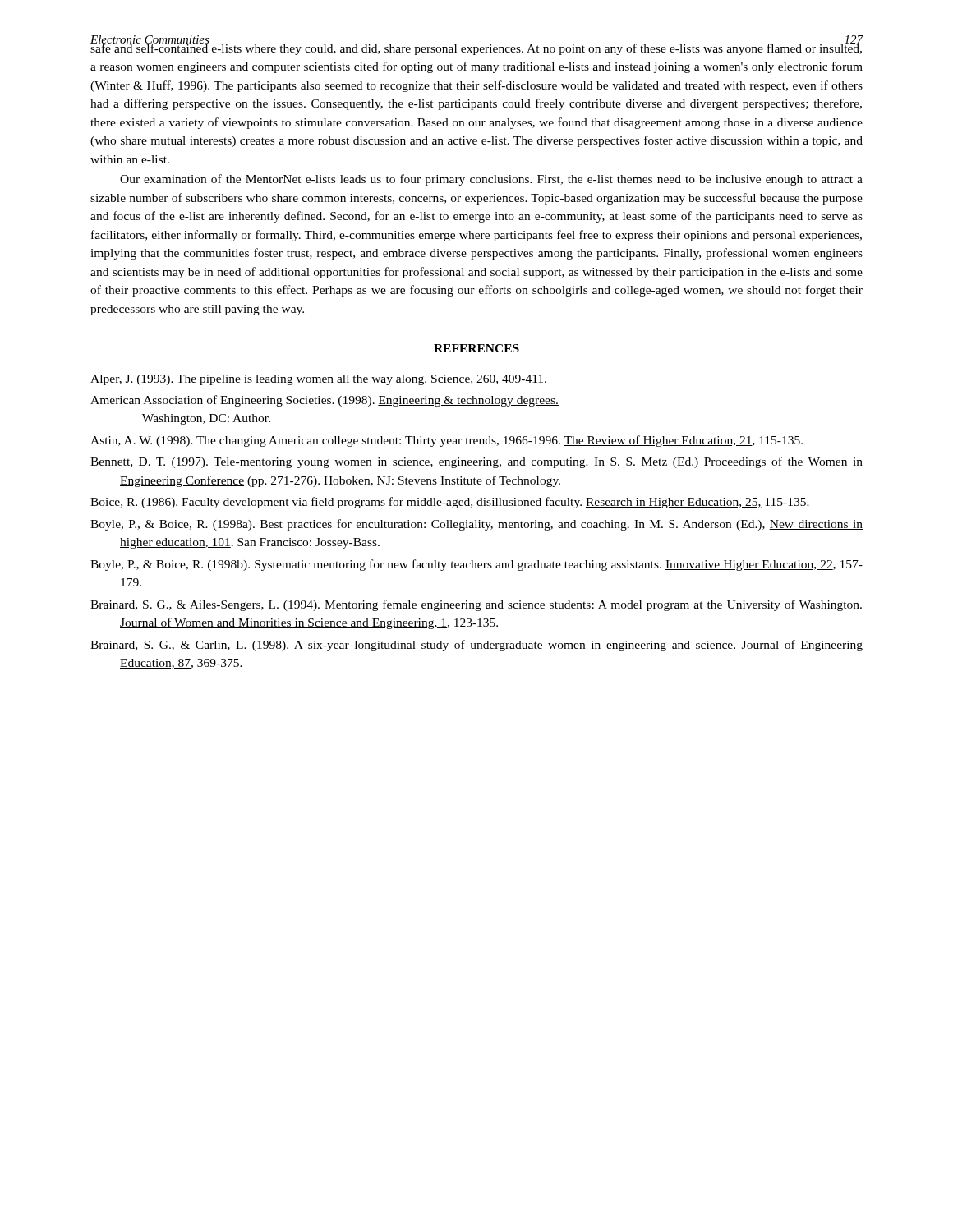Find the list item containing "Bennett, D. T. (1997). Tele-mentoring young women in"
Viewport: 953px width, 1232px height.
[x=476, y=471]
